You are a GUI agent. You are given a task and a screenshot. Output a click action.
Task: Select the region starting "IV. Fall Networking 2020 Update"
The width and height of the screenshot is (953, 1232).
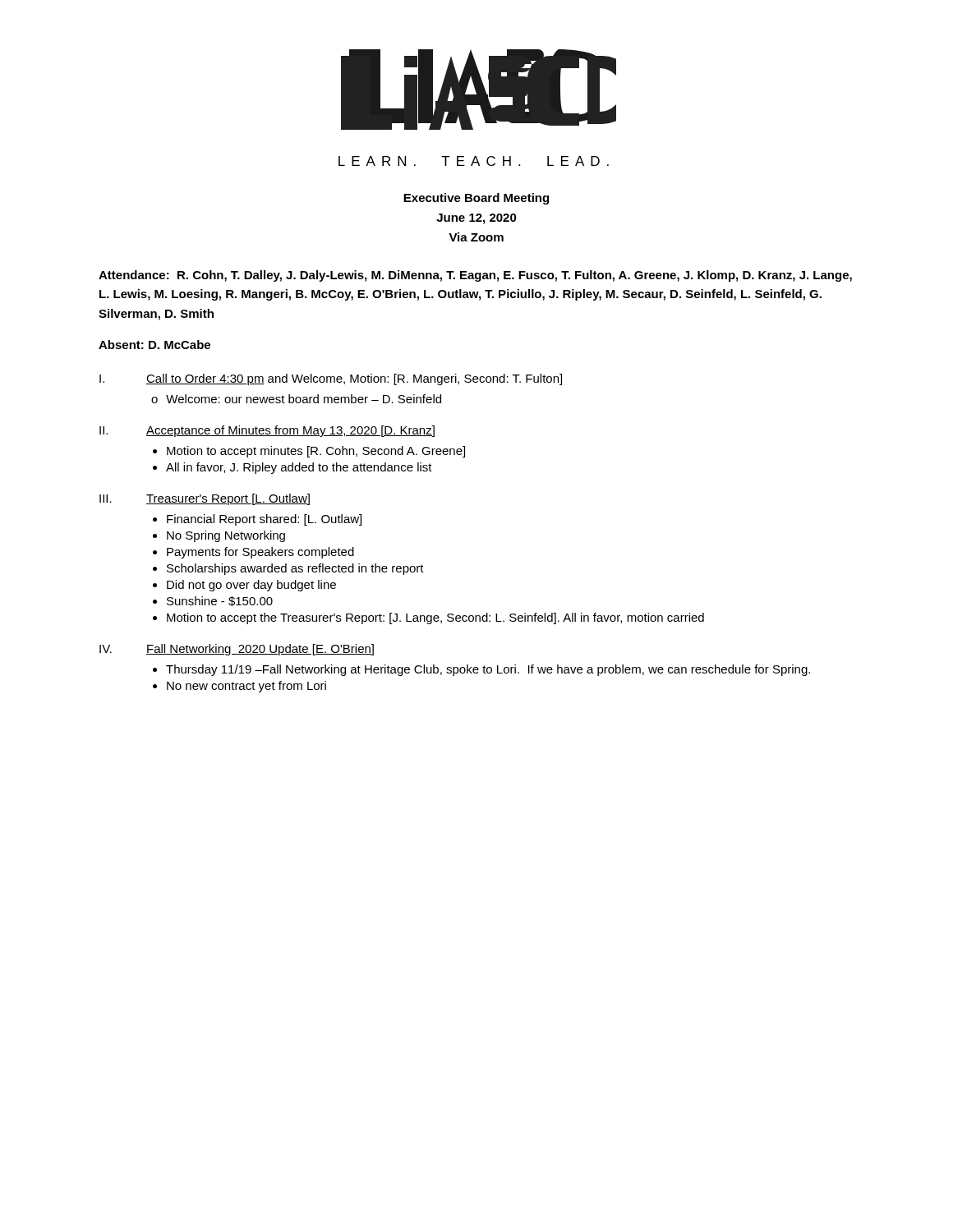click(x=476, y=668)
